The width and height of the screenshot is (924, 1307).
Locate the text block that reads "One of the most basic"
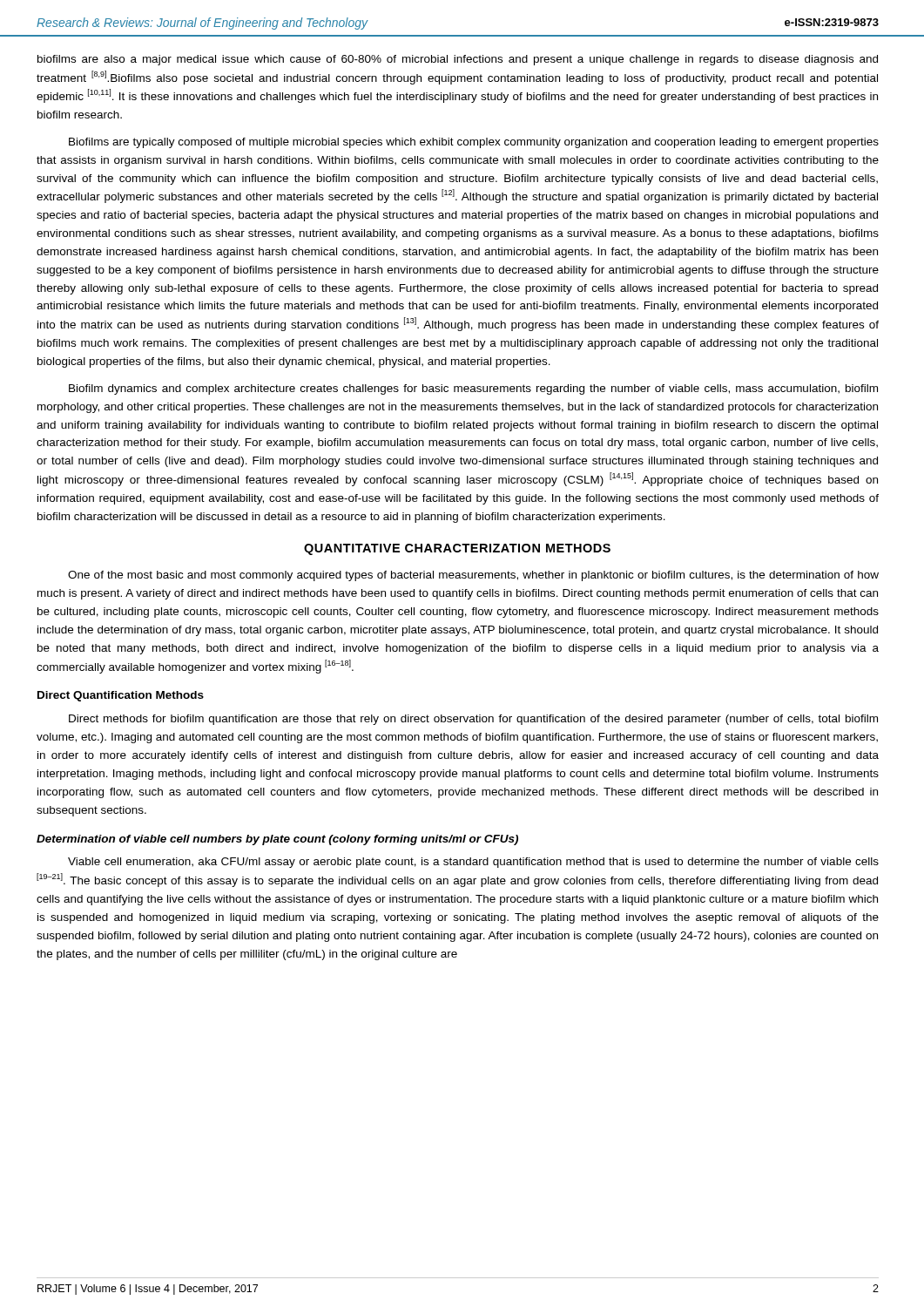pyautogui.click(x=458, y=621)
